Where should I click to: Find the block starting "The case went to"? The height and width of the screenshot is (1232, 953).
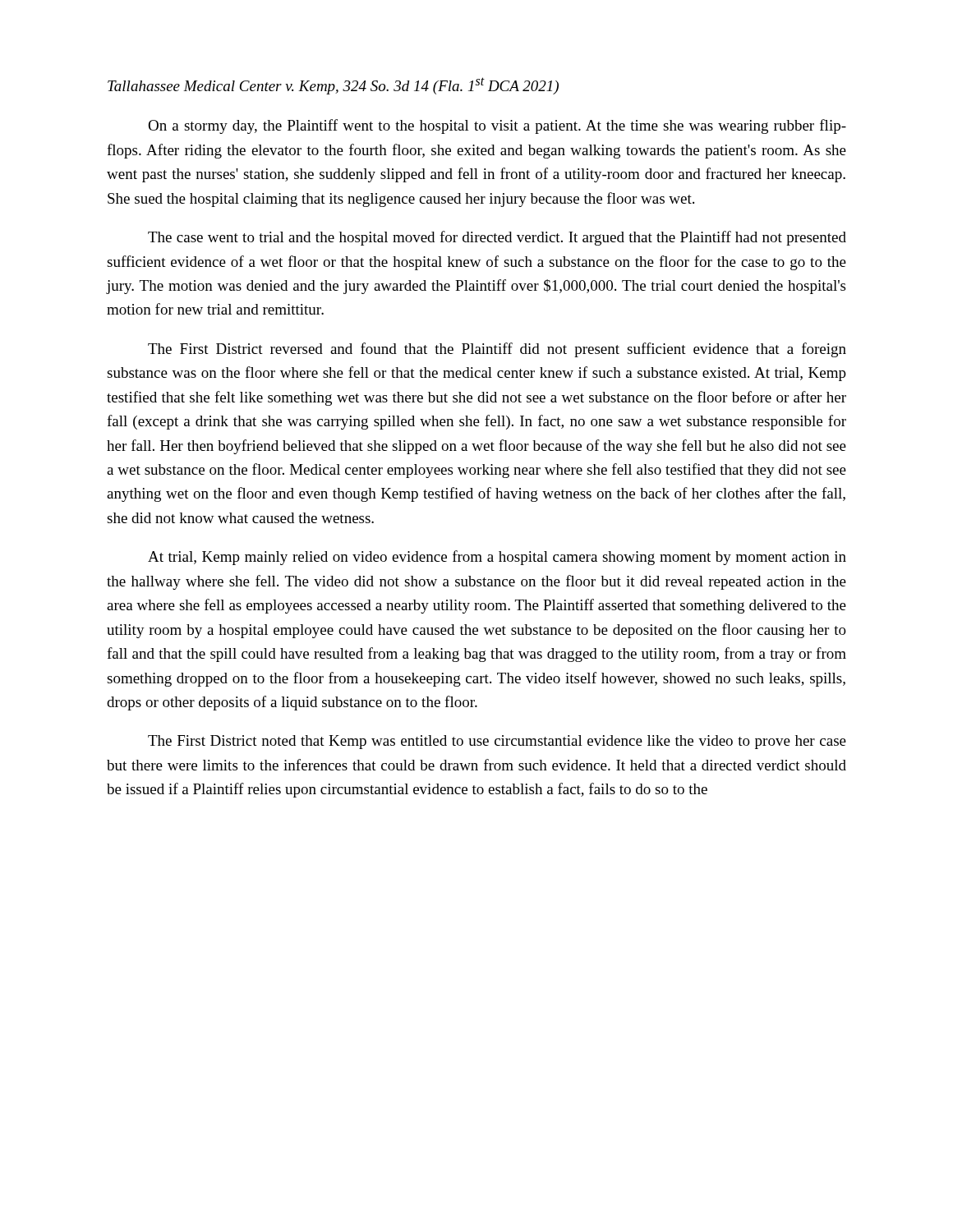[x=476, y=273]
